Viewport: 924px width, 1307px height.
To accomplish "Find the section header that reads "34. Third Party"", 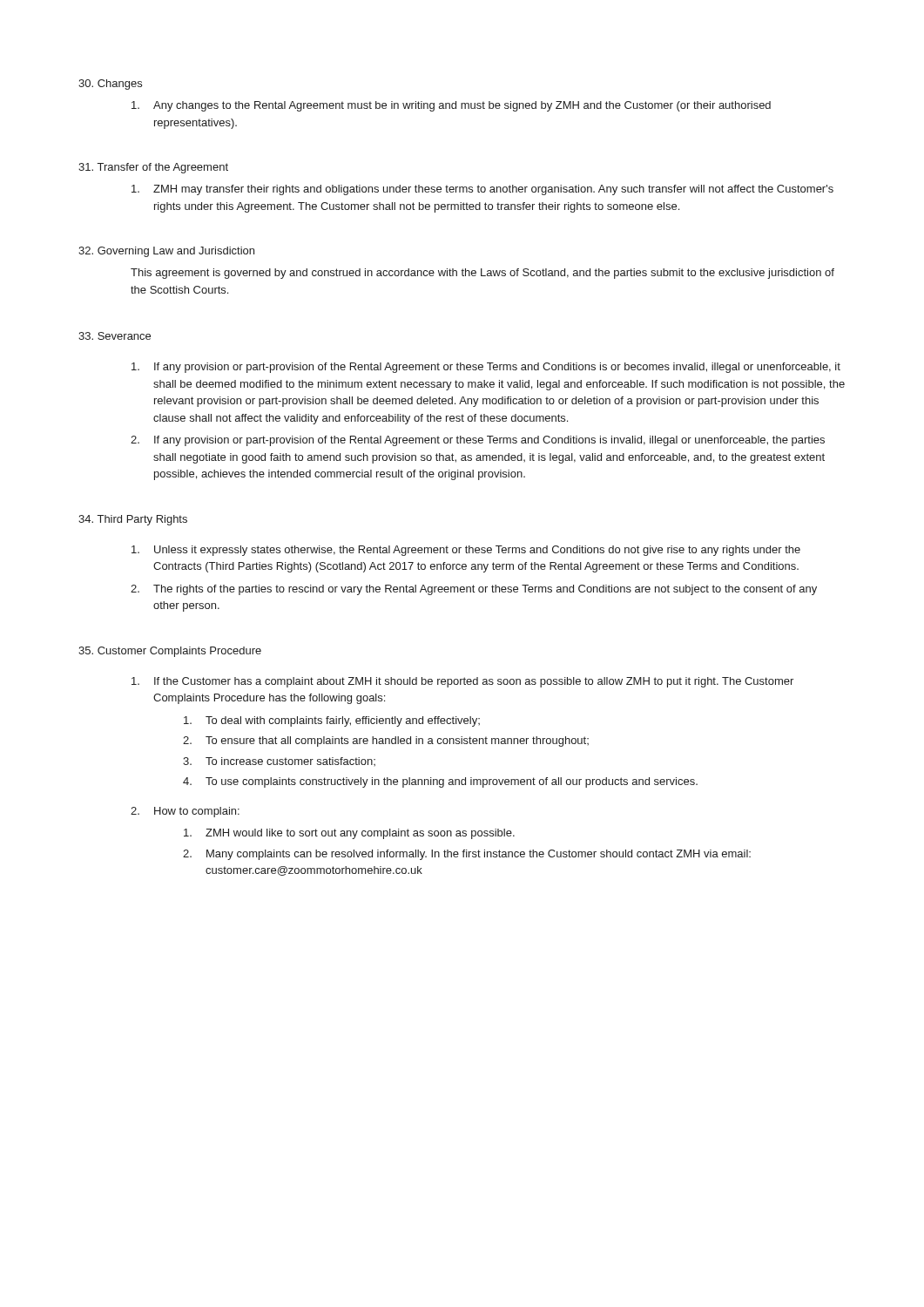I will coord(133,518).
